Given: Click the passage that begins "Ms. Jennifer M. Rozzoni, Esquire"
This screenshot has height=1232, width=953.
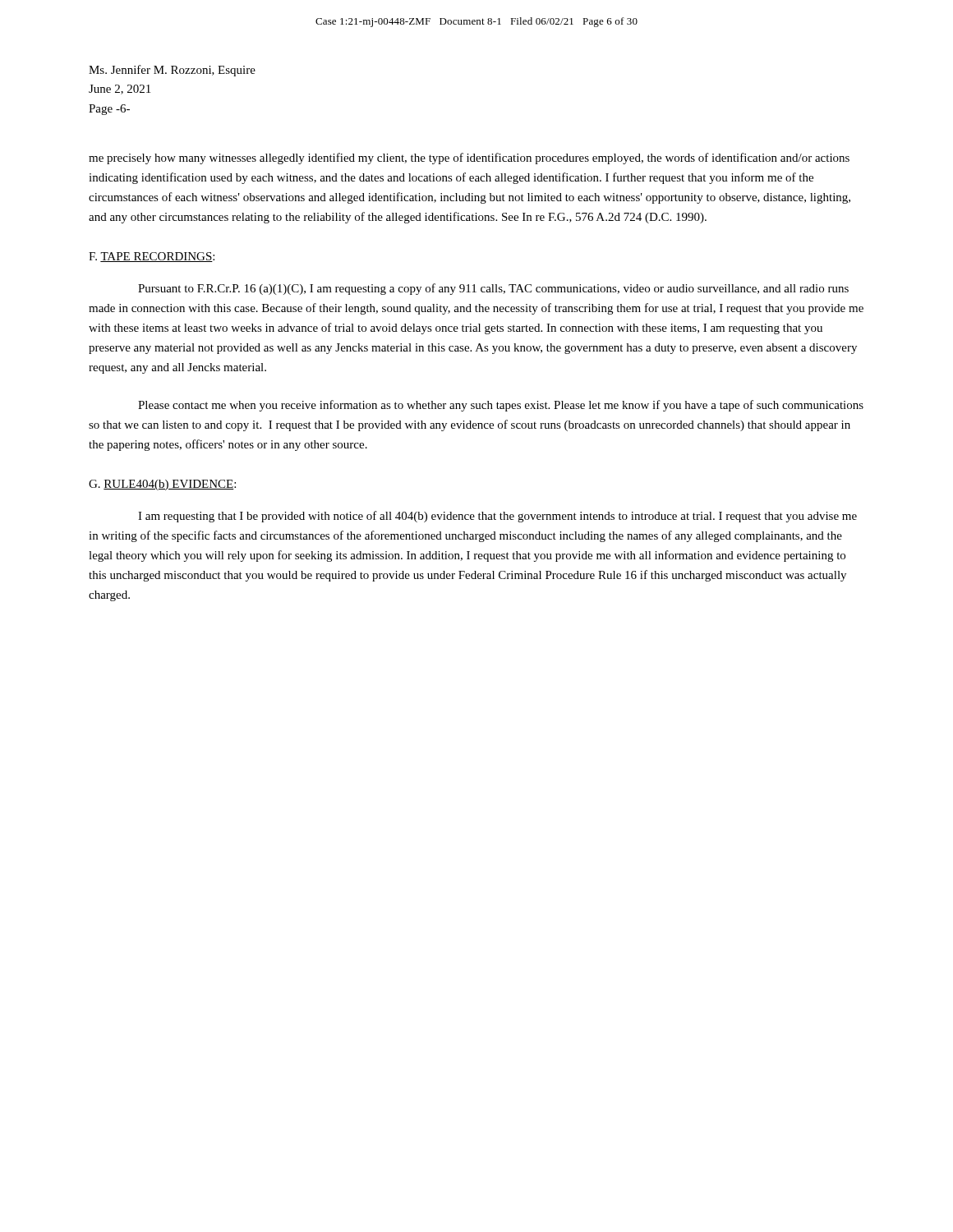Looking at the screenshot, I should point(172,71).
